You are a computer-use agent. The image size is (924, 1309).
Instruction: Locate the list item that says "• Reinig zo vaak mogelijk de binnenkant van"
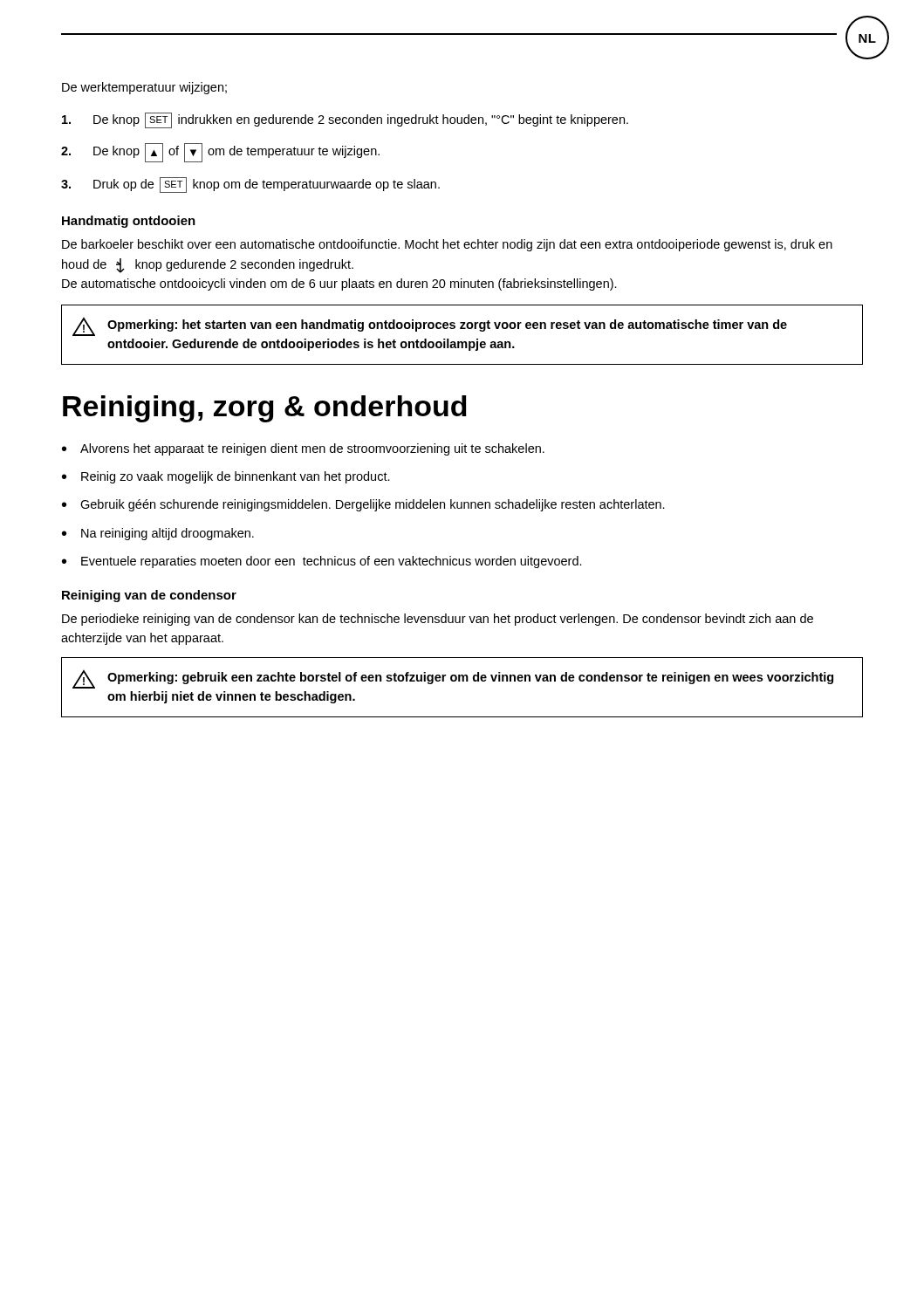(x=226, y=477)
